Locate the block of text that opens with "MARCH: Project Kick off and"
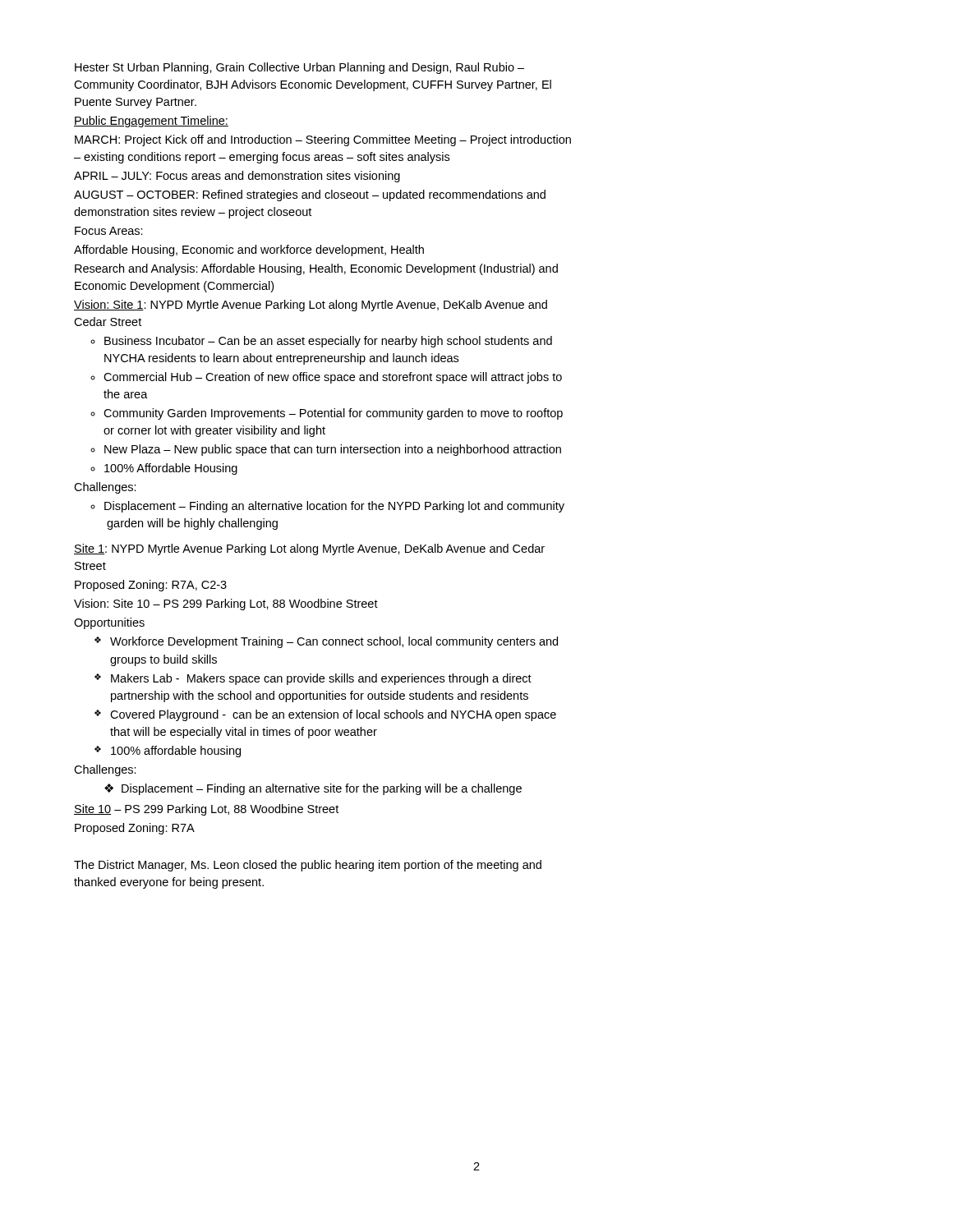953x1232 pixels. pos(323,148)
